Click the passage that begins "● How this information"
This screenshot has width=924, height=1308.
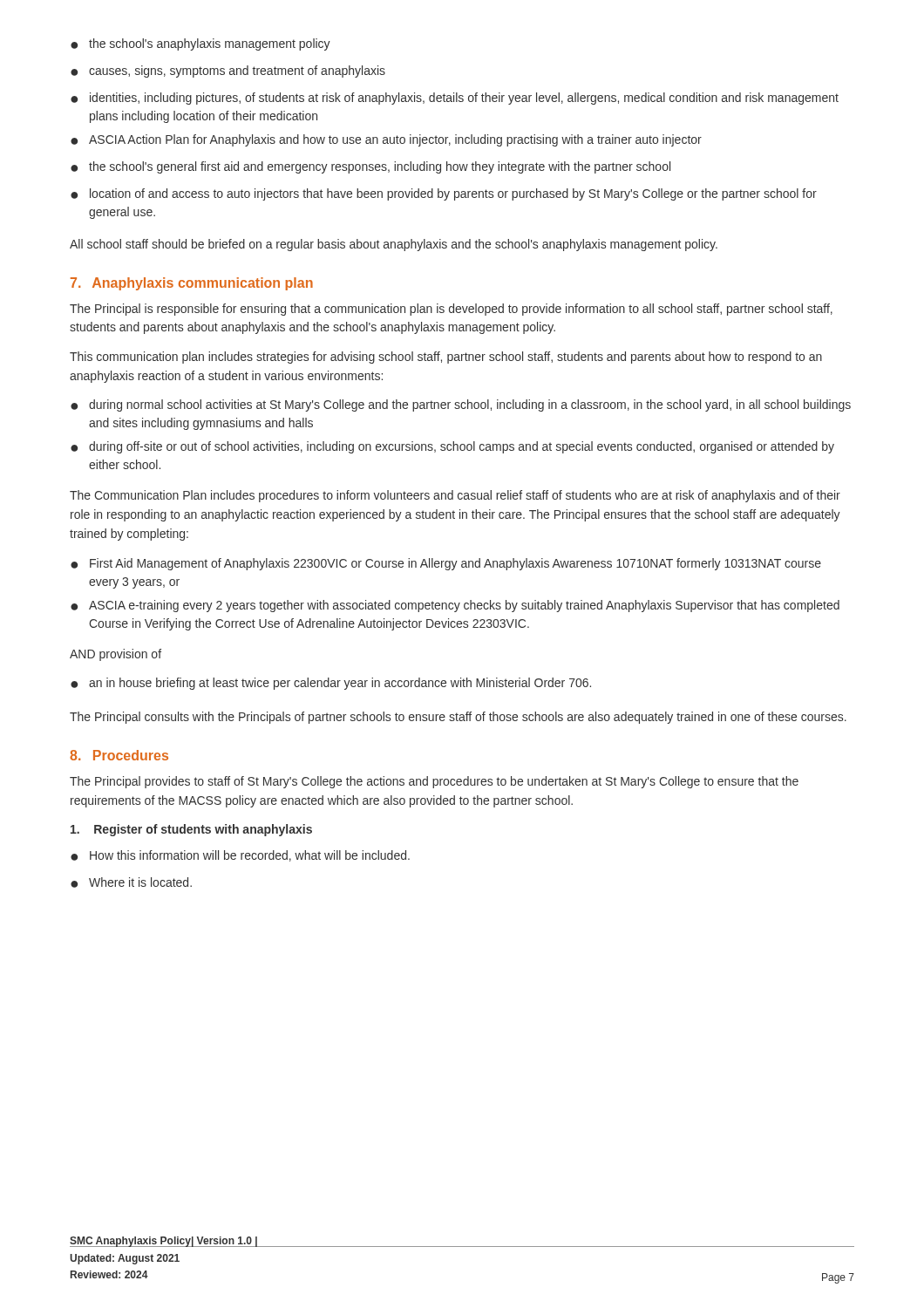click(x=240, y=856)
